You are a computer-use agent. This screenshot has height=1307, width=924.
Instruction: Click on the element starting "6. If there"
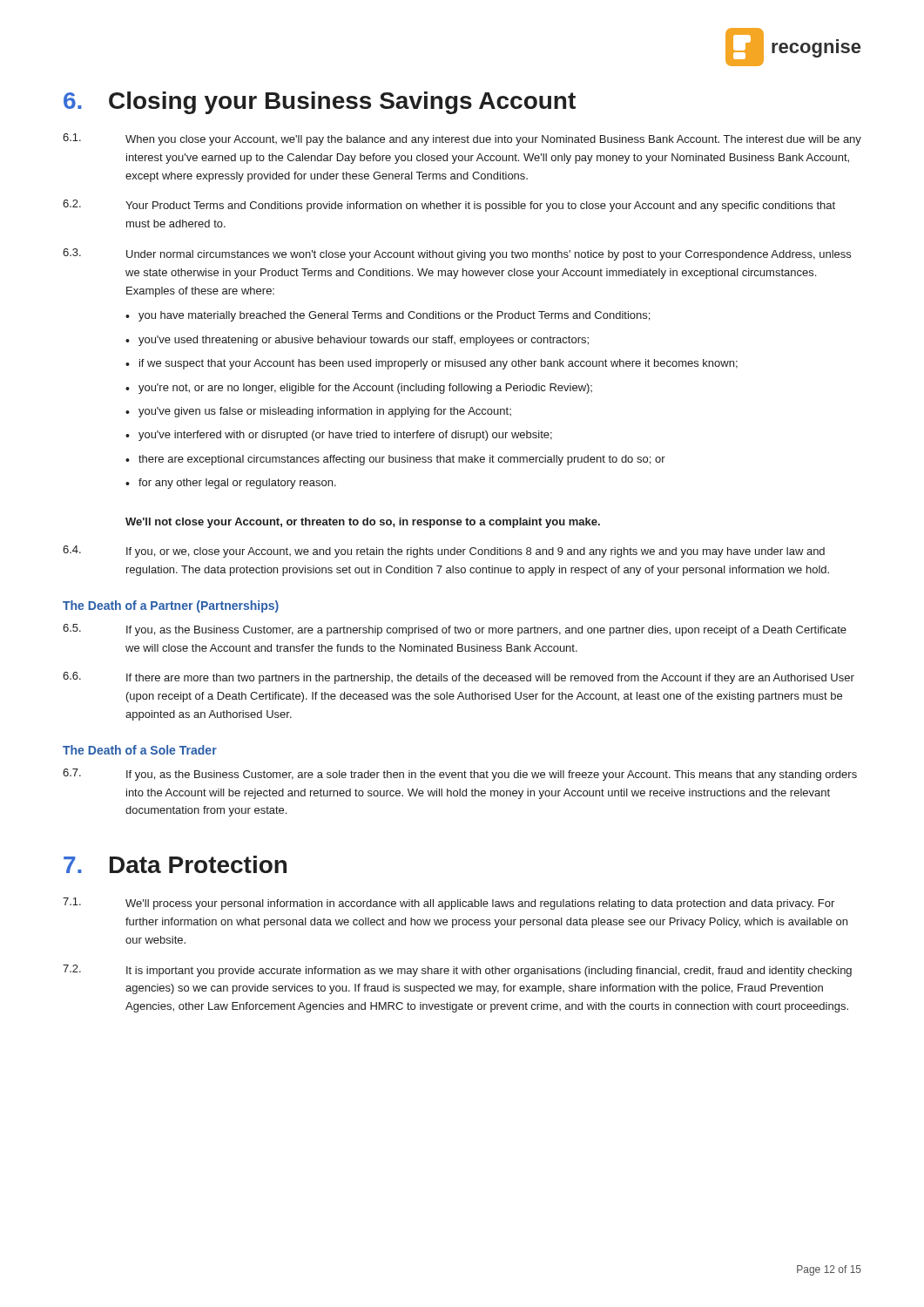462,697
